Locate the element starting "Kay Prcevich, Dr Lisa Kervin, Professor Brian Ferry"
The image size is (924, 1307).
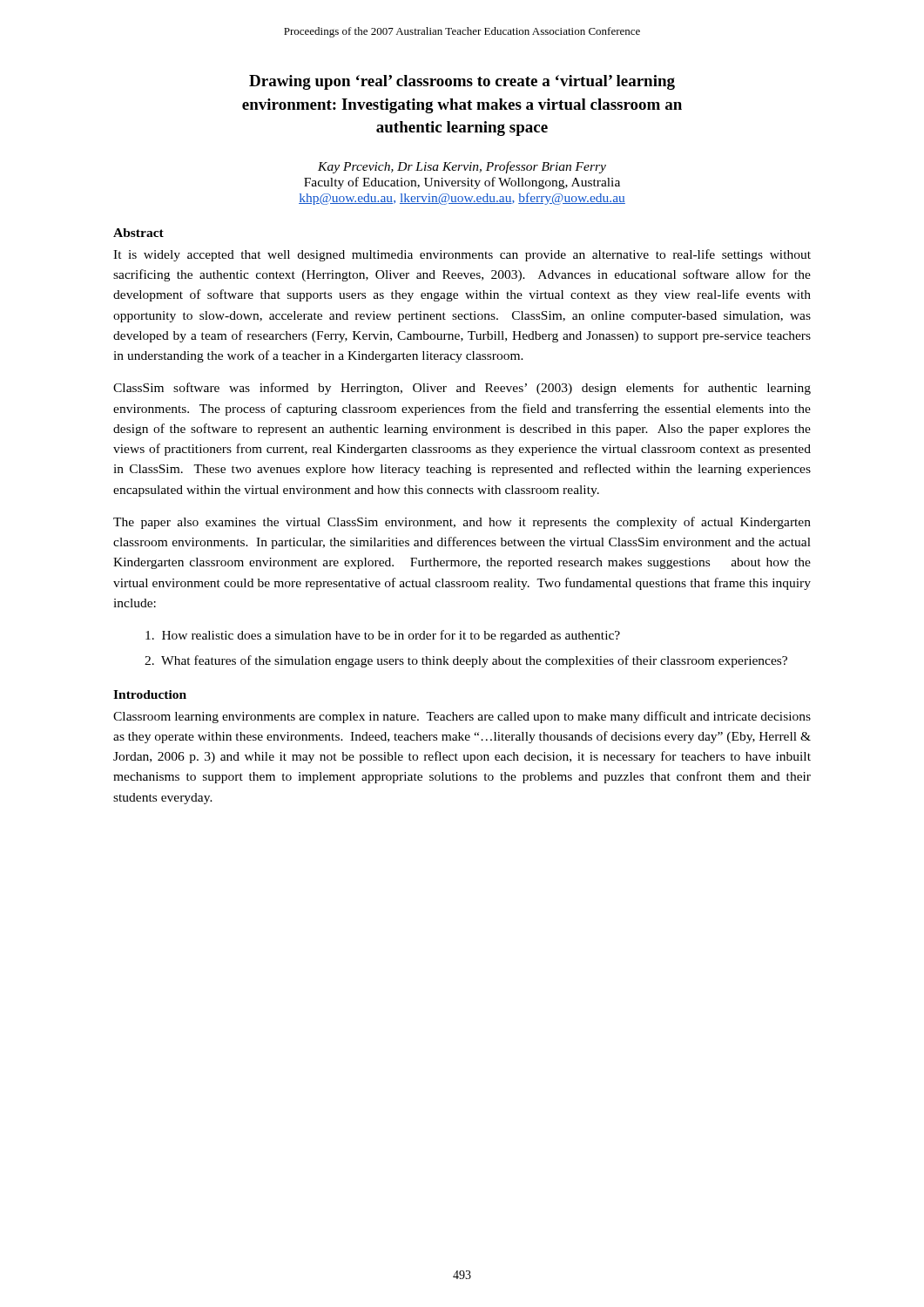[x=462, y=182]
